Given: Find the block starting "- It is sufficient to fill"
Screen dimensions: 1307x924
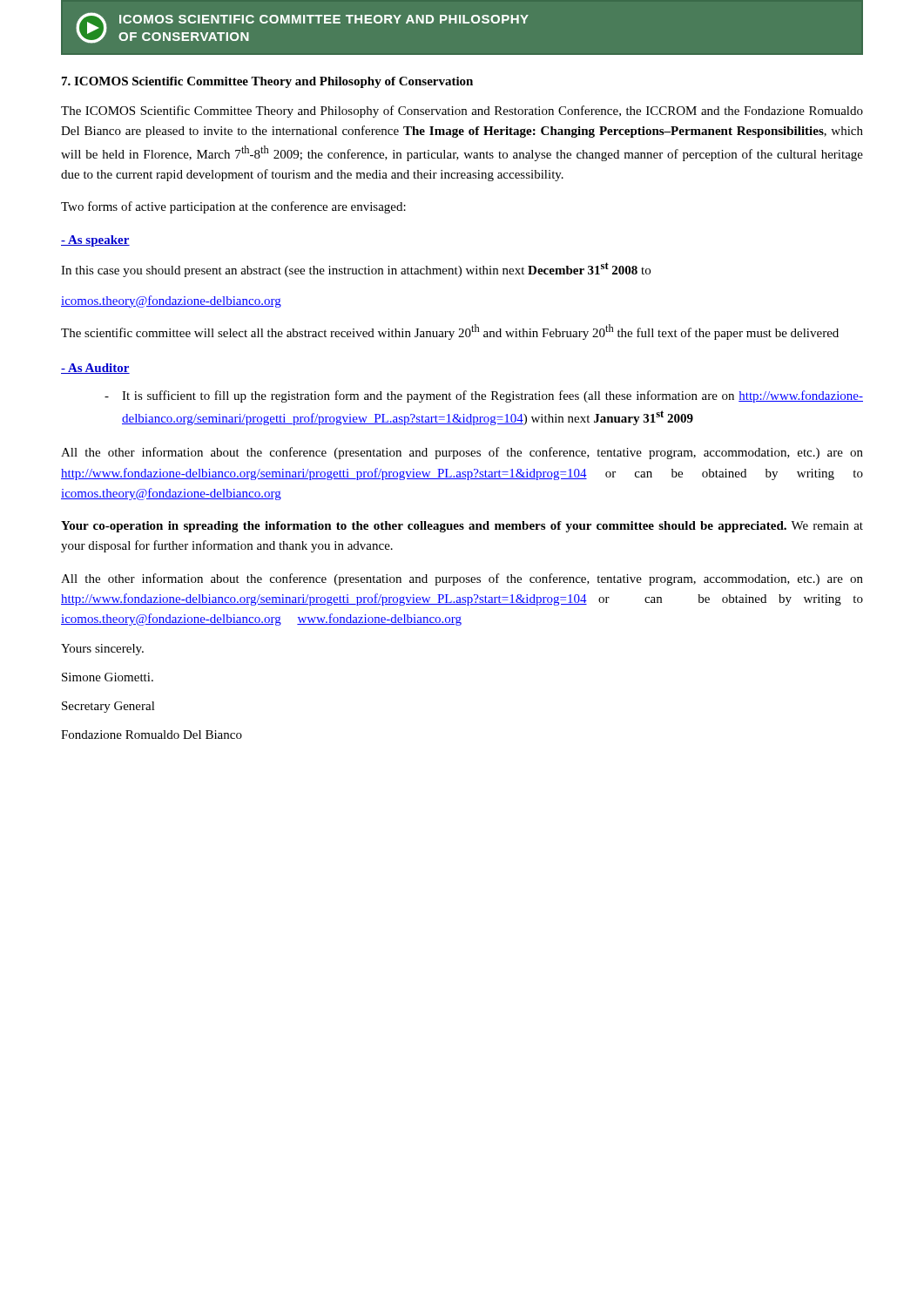Looking at the screenshot, I should [x=484, y=407].
